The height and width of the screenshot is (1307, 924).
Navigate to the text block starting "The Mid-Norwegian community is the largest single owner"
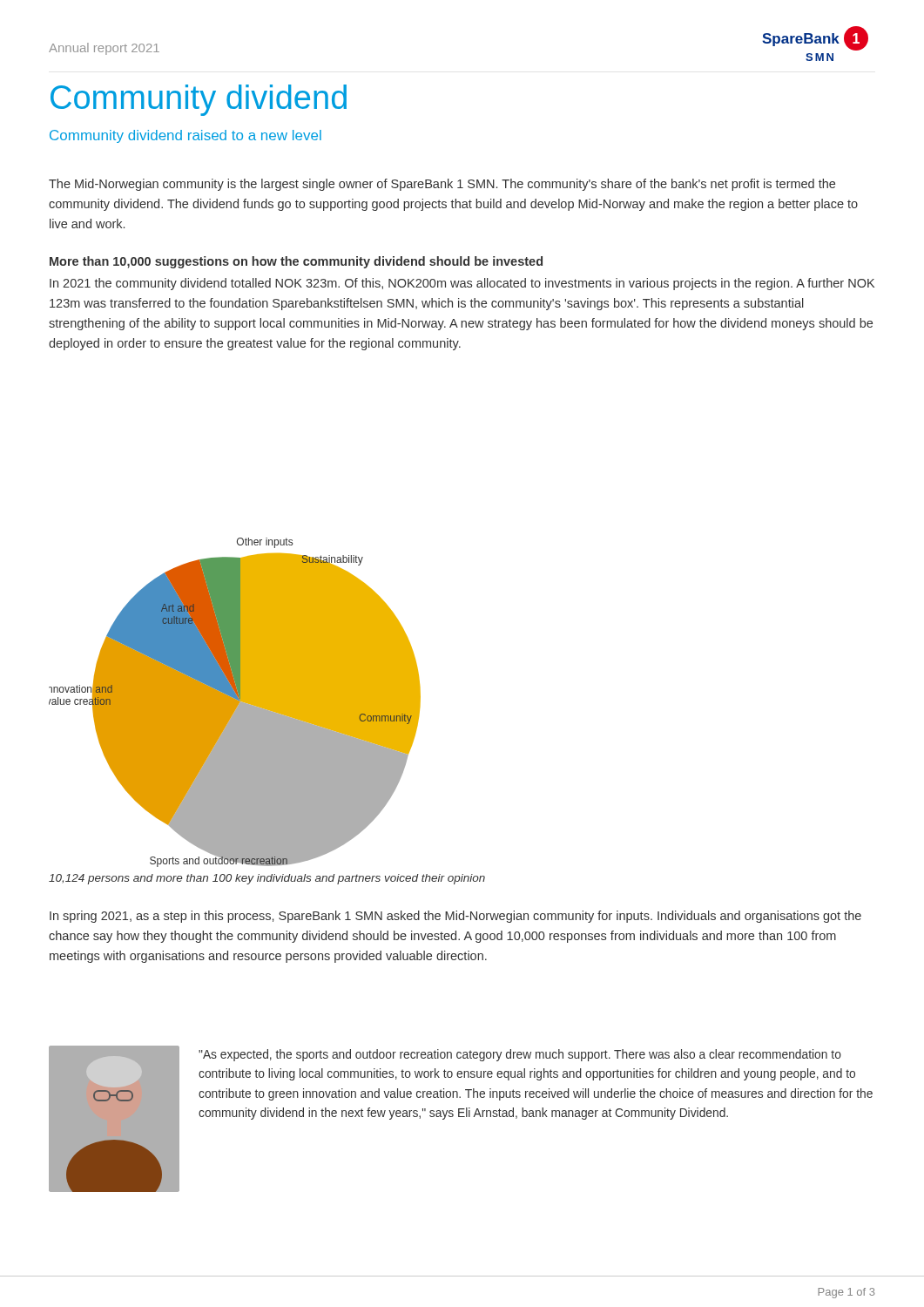point(453,204)
